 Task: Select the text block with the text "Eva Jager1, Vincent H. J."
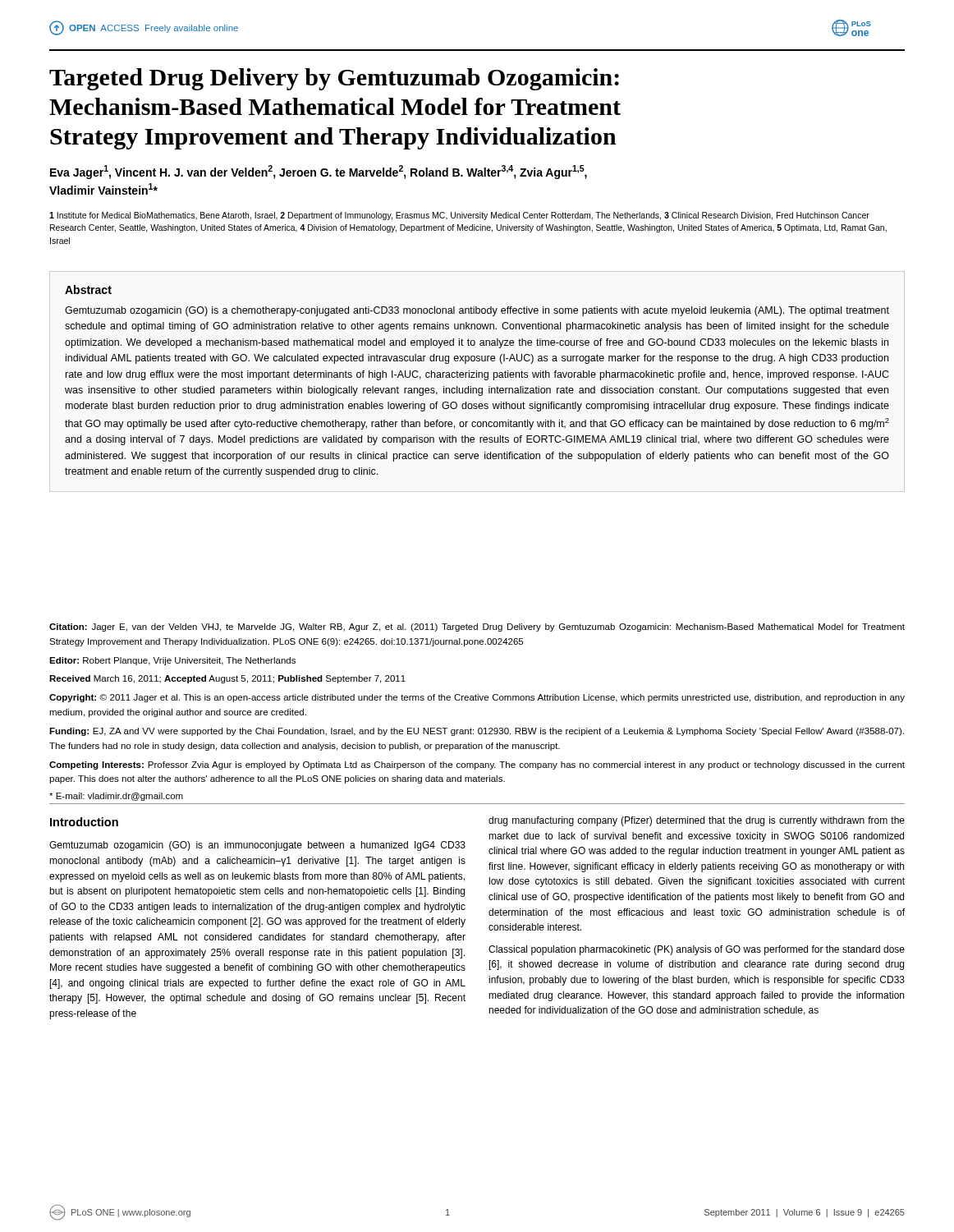(x=318, y=180)
